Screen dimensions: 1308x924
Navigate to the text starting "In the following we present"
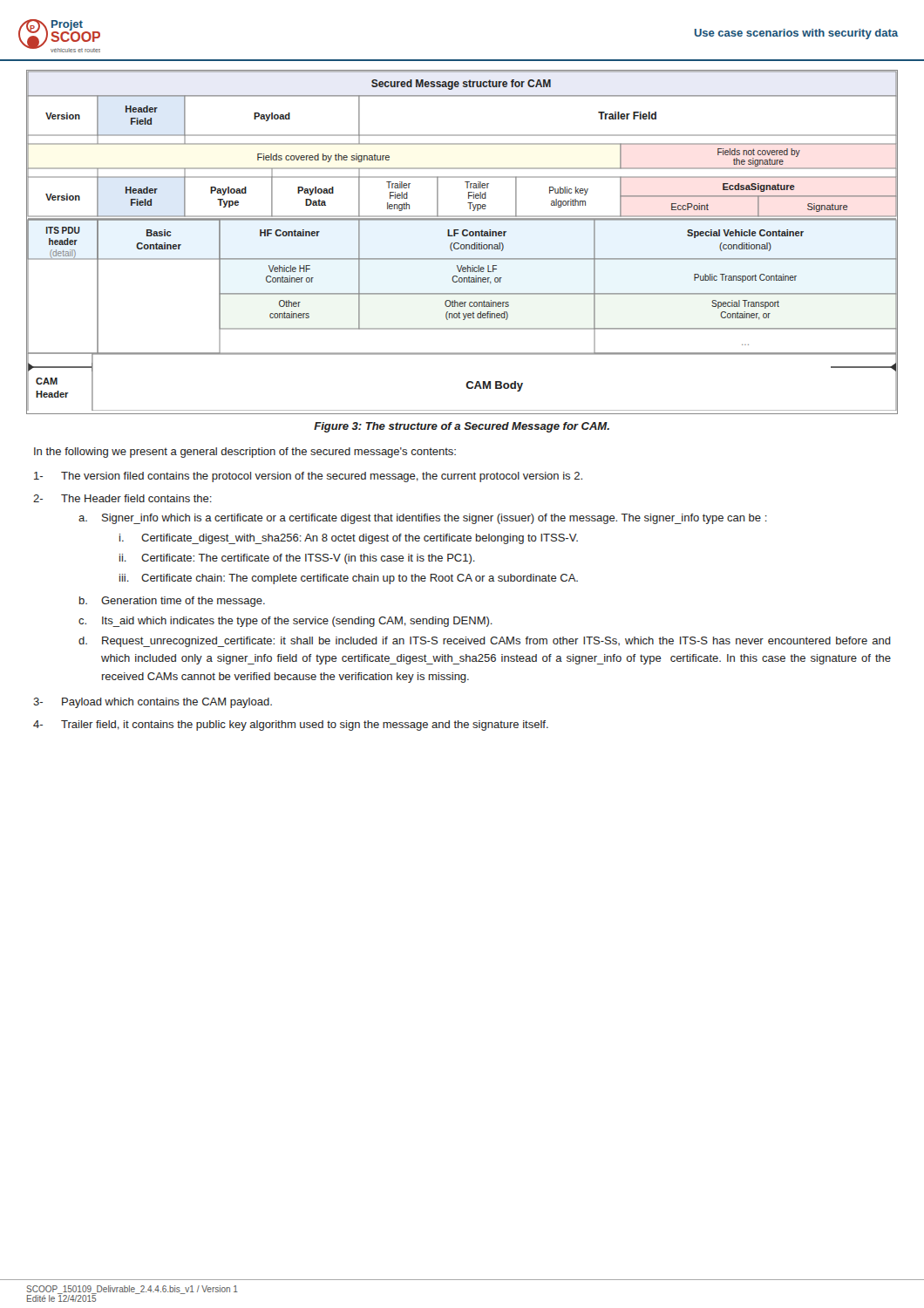point(245,451)
